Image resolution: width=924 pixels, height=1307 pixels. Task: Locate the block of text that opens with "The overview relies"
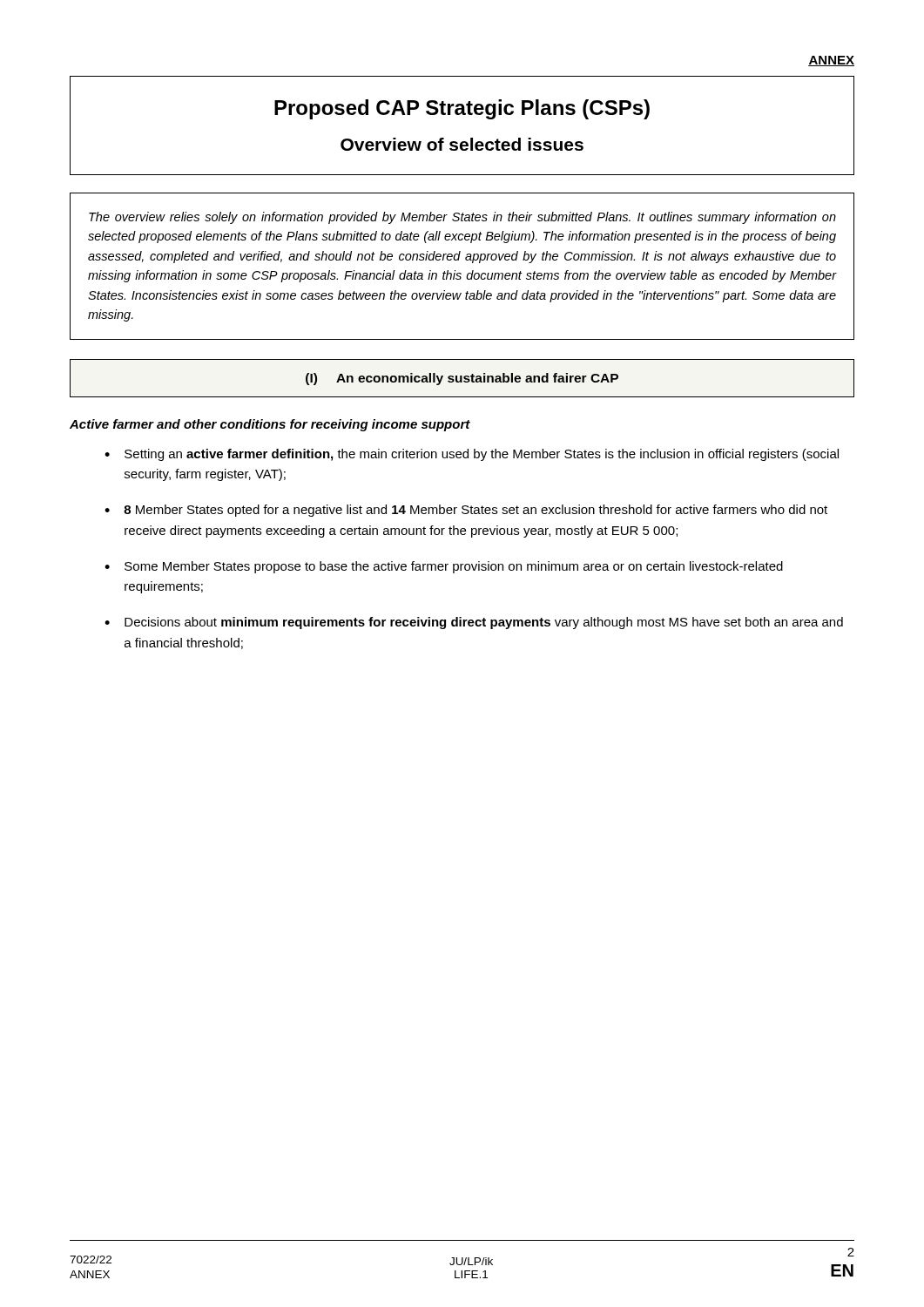tap(462, 266)
